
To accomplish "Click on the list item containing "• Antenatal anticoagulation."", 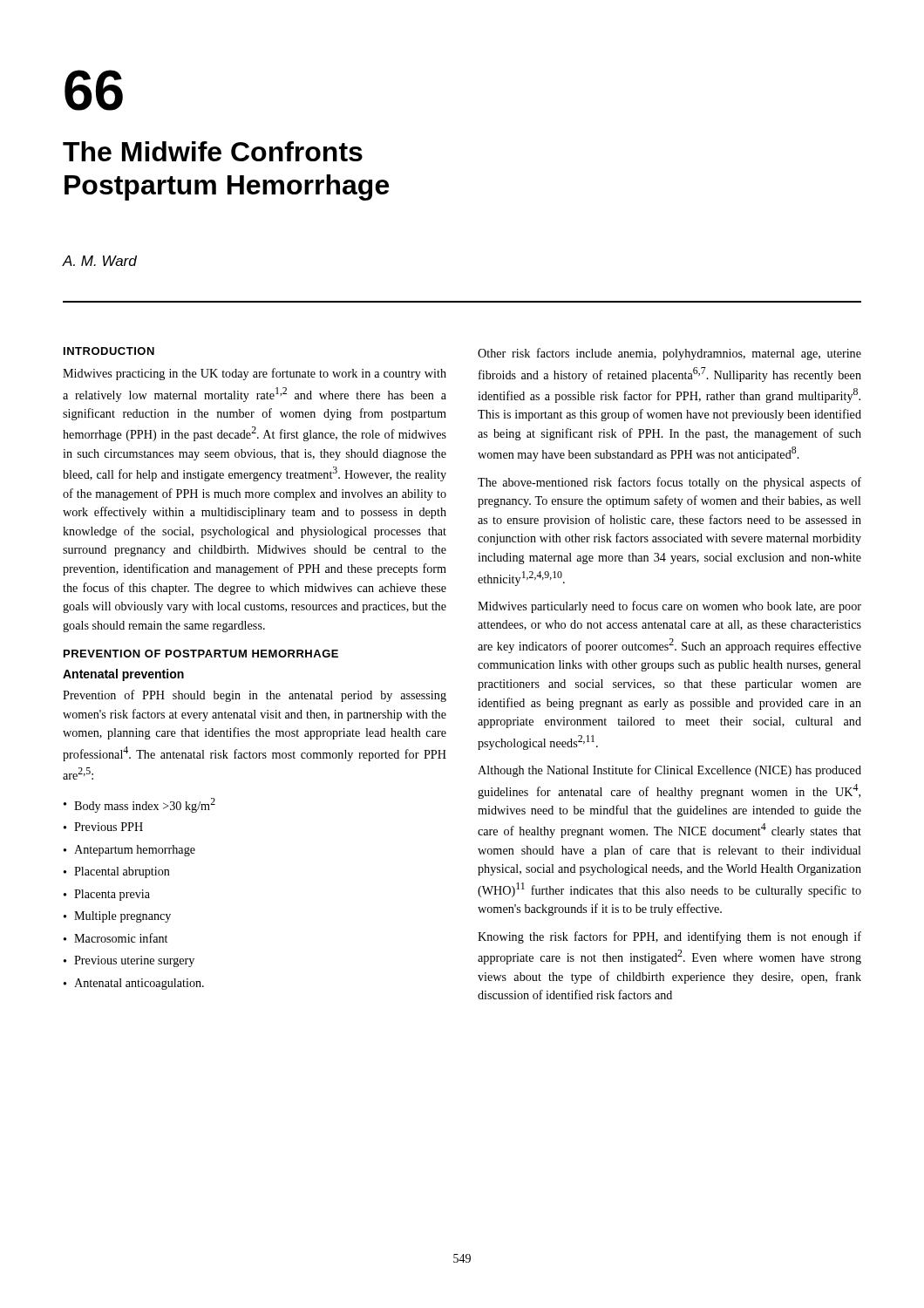I will [x=134, y=984].
